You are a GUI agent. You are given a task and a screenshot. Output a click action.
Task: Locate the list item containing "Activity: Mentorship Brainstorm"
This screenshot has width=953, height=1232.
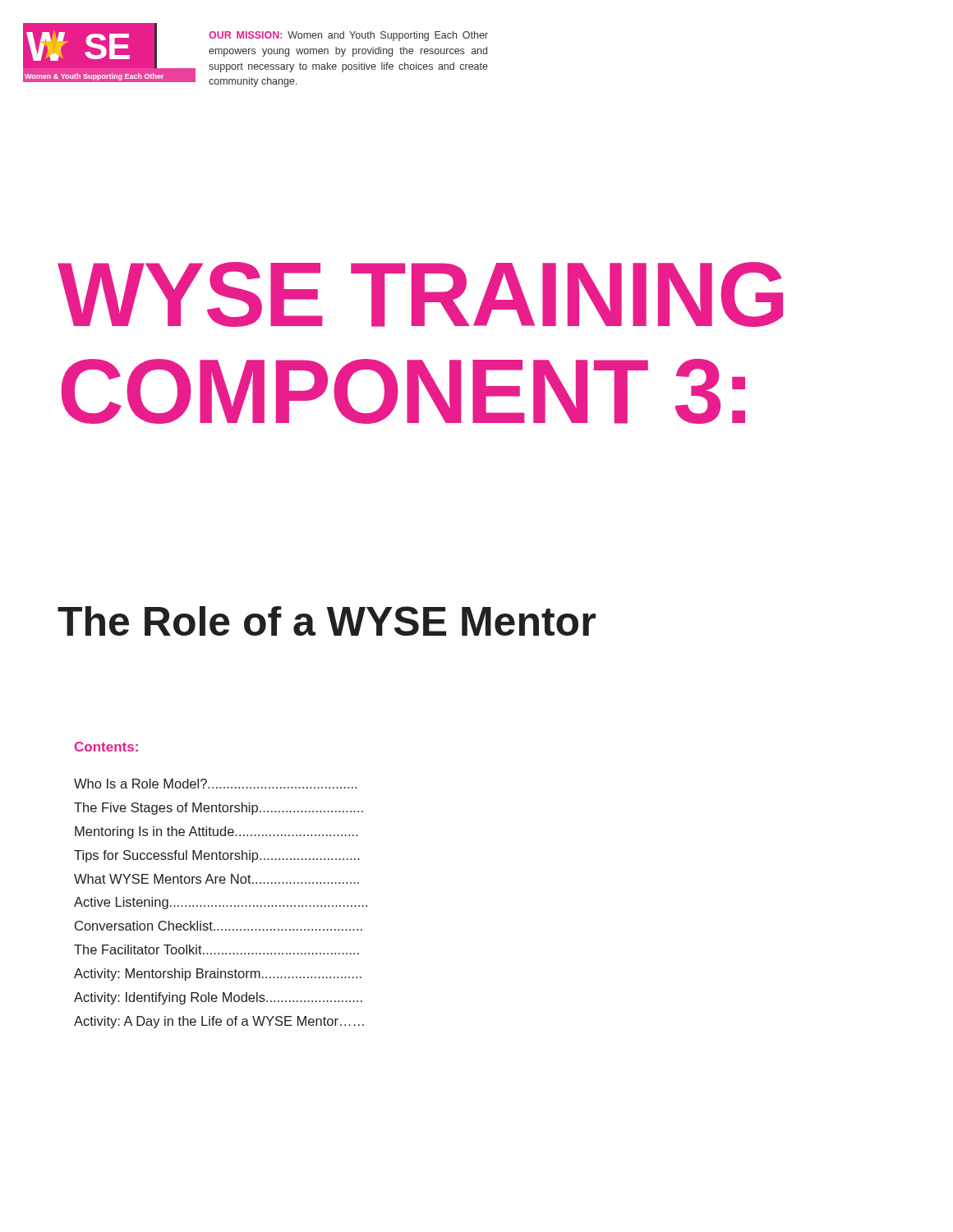click(x=218, y=973)
